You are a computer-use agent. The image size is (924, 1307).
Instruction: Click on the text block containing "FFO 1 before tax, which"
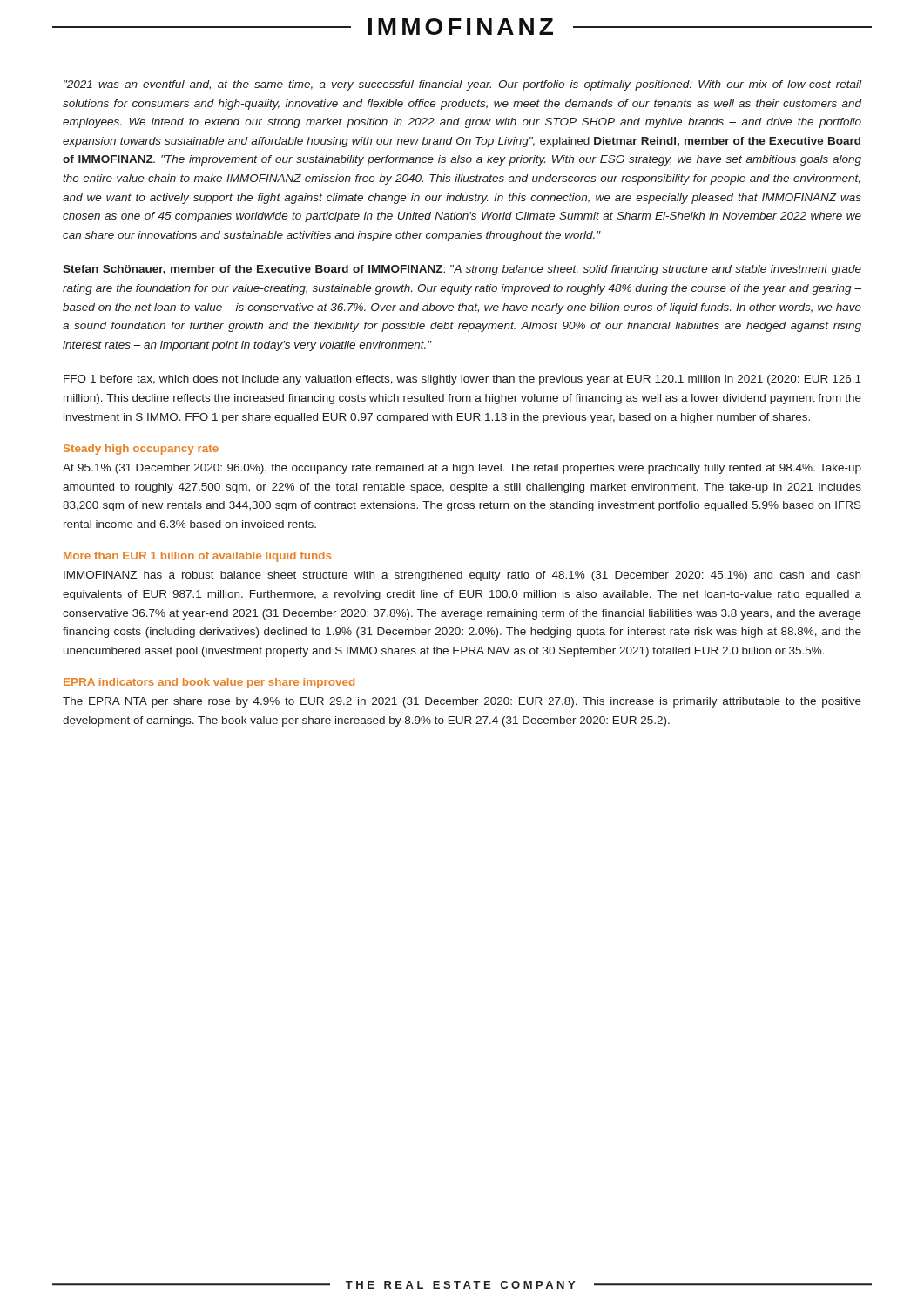click(462, 398)
